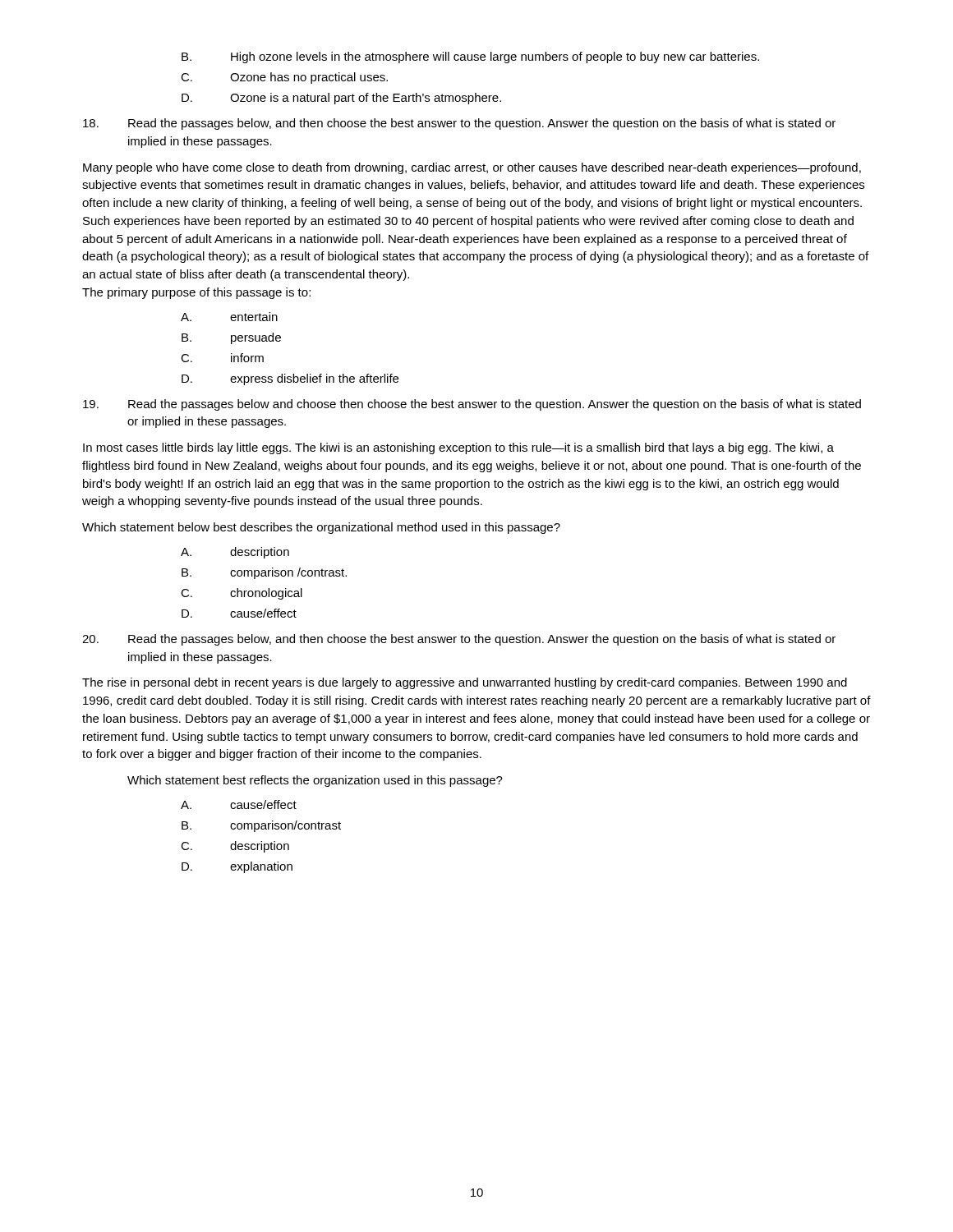Click on the region starting "B. comparison/contrast"
Screen dimensions: 1232x953
tap(261, 826)
